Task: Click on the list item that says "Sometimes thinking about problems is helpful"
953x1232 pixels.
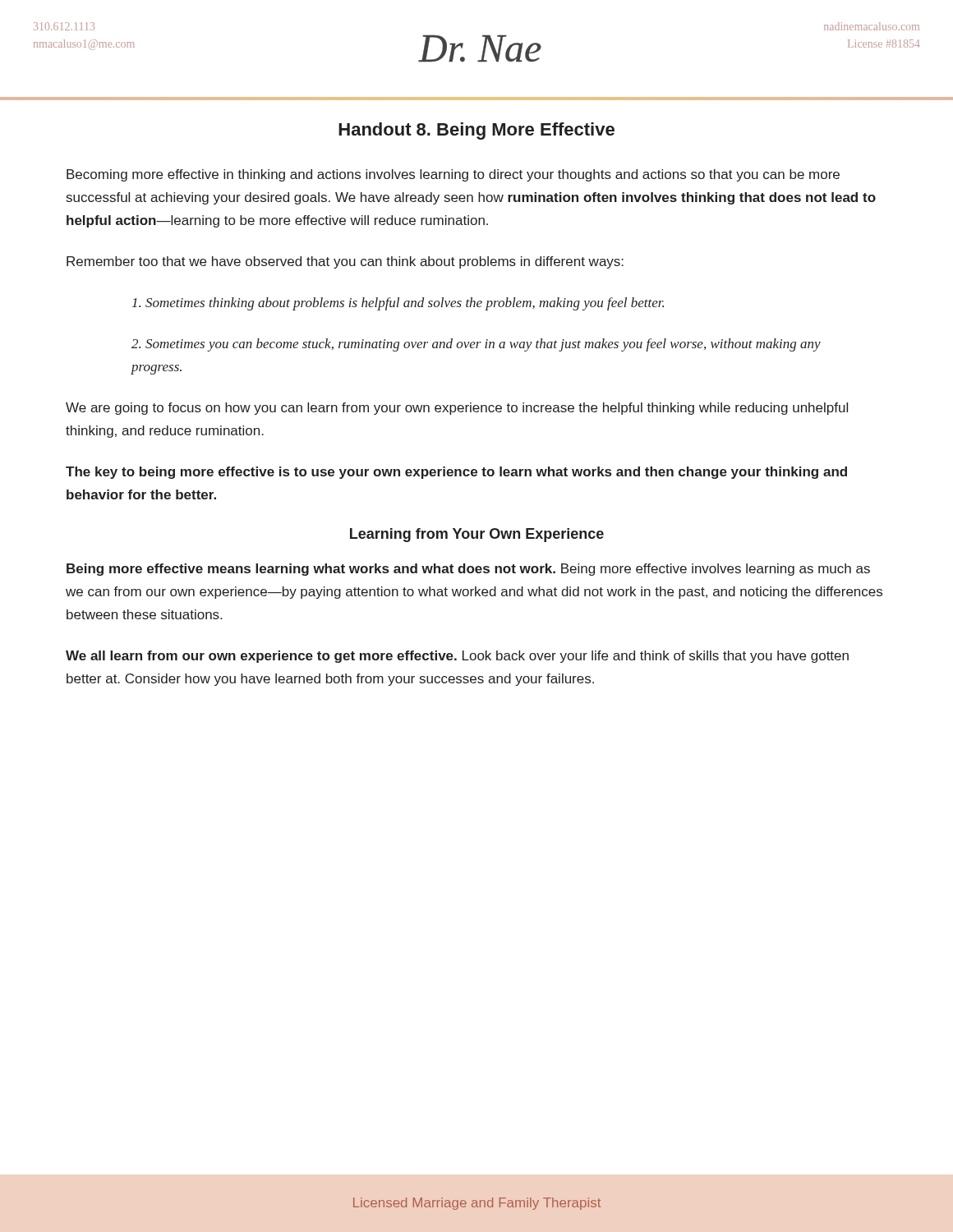Action: coord(398,303)
